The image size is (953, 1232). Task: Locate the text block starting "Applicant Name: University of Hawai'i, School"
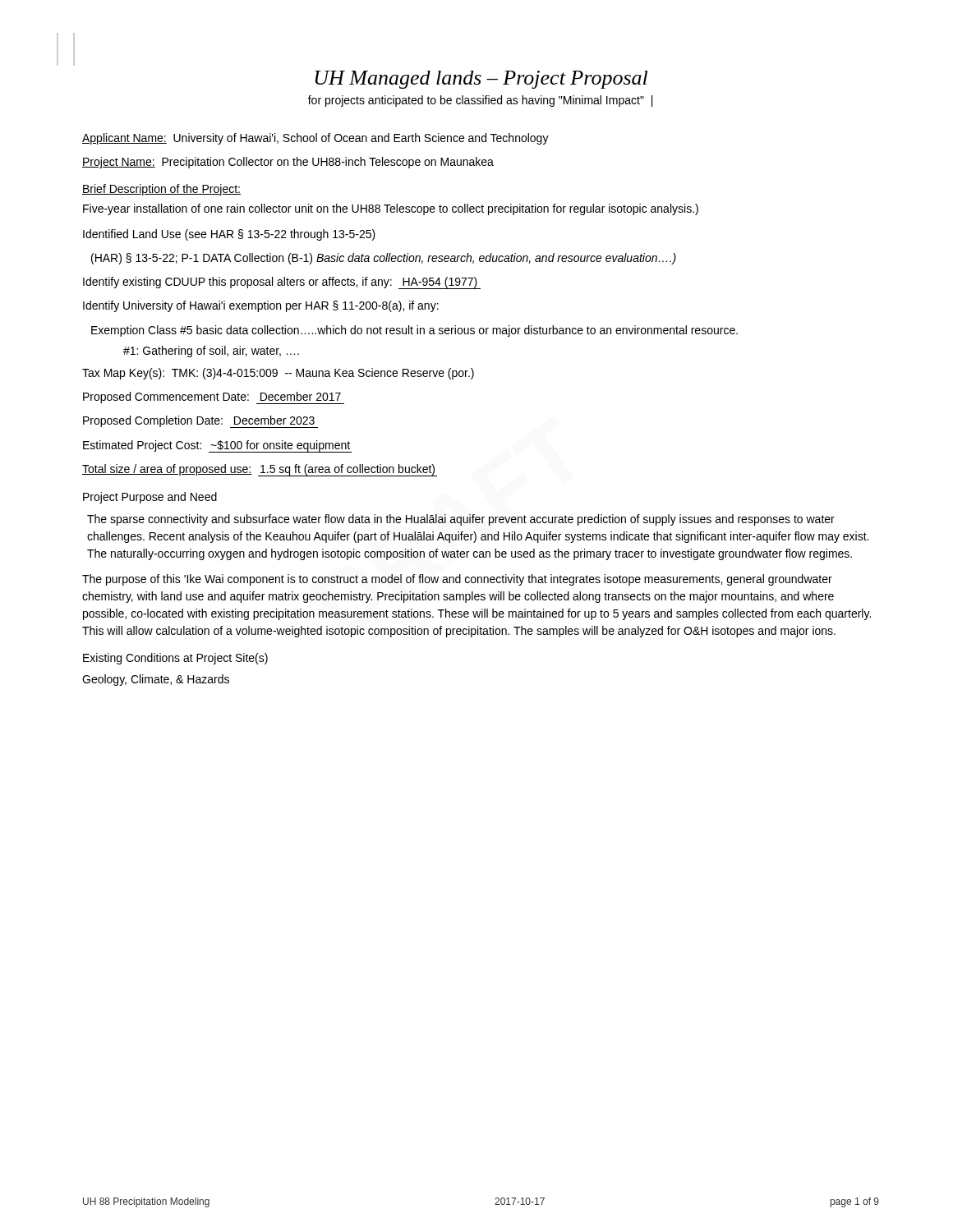click(x=315, y=138)
